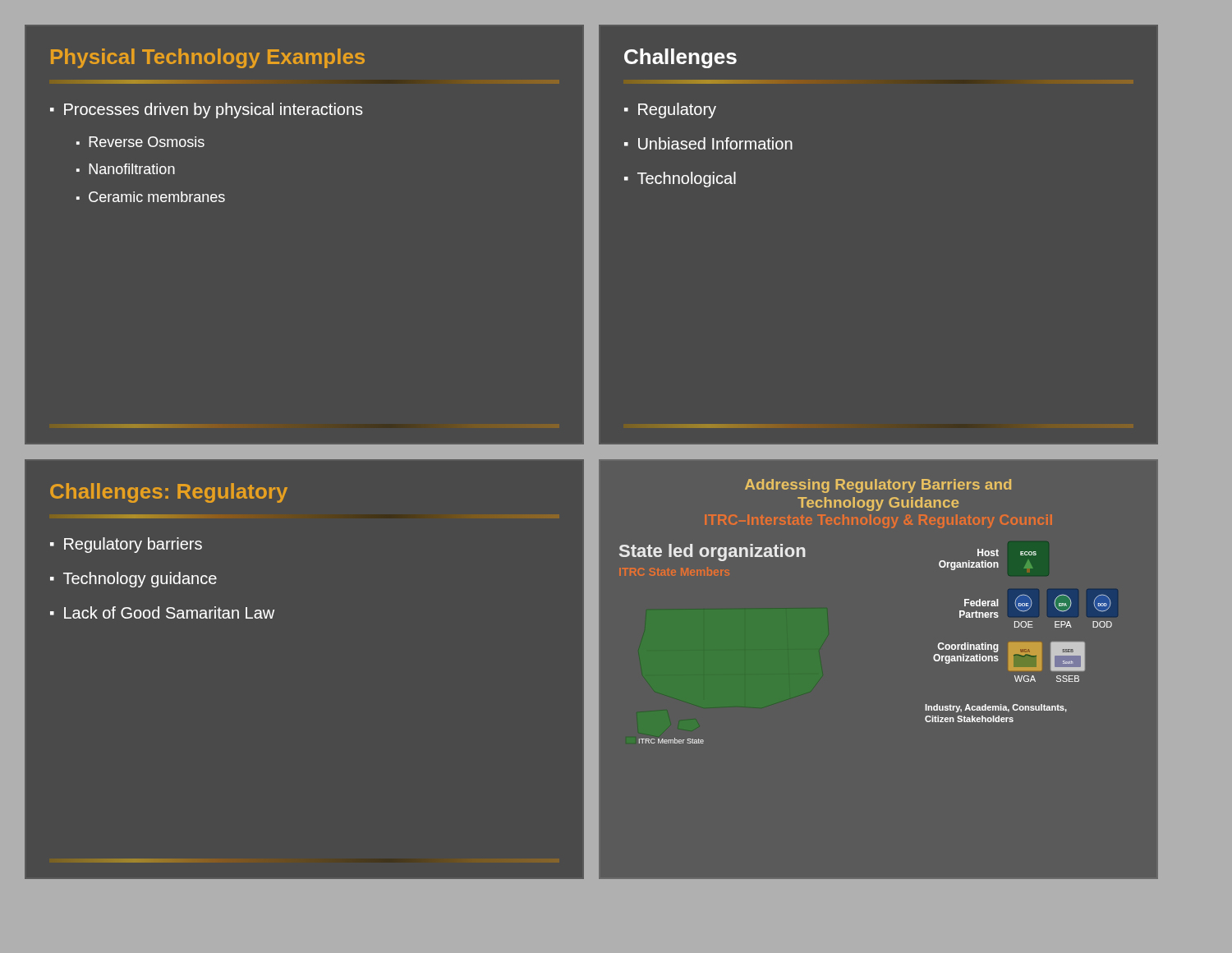Click on the passage starting "Unbiased Information"
Image resolution: width=1232 pixels, height=953 pixels.
[x=715, y=144]
